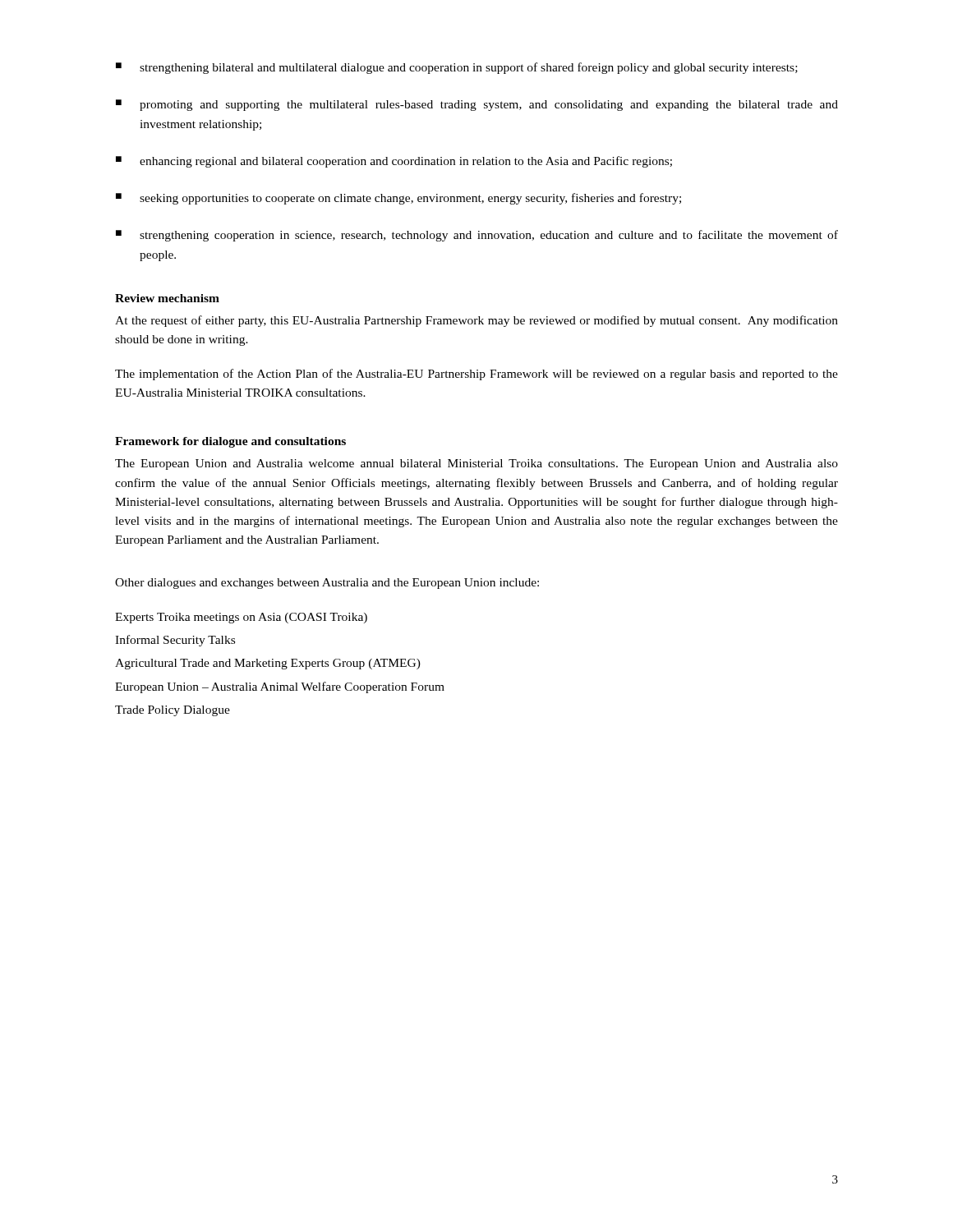The height and width of the screenshot is (1232, 953).
Task: Select the text block starting "■ strengthening bilateral and"
Action: tap(476, 67)
